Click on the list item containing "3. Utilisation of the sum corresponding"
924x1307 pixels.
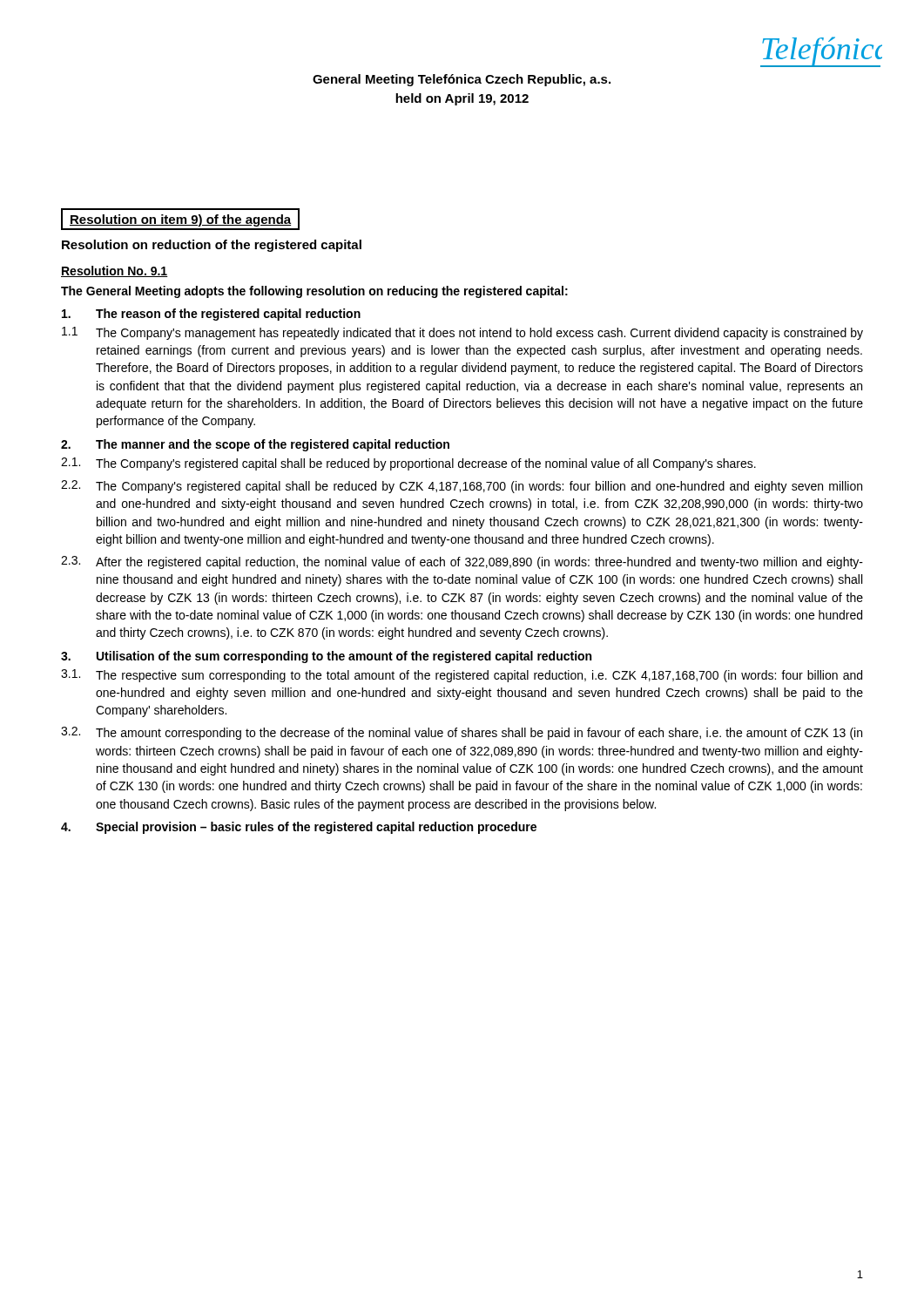(462, 656)
